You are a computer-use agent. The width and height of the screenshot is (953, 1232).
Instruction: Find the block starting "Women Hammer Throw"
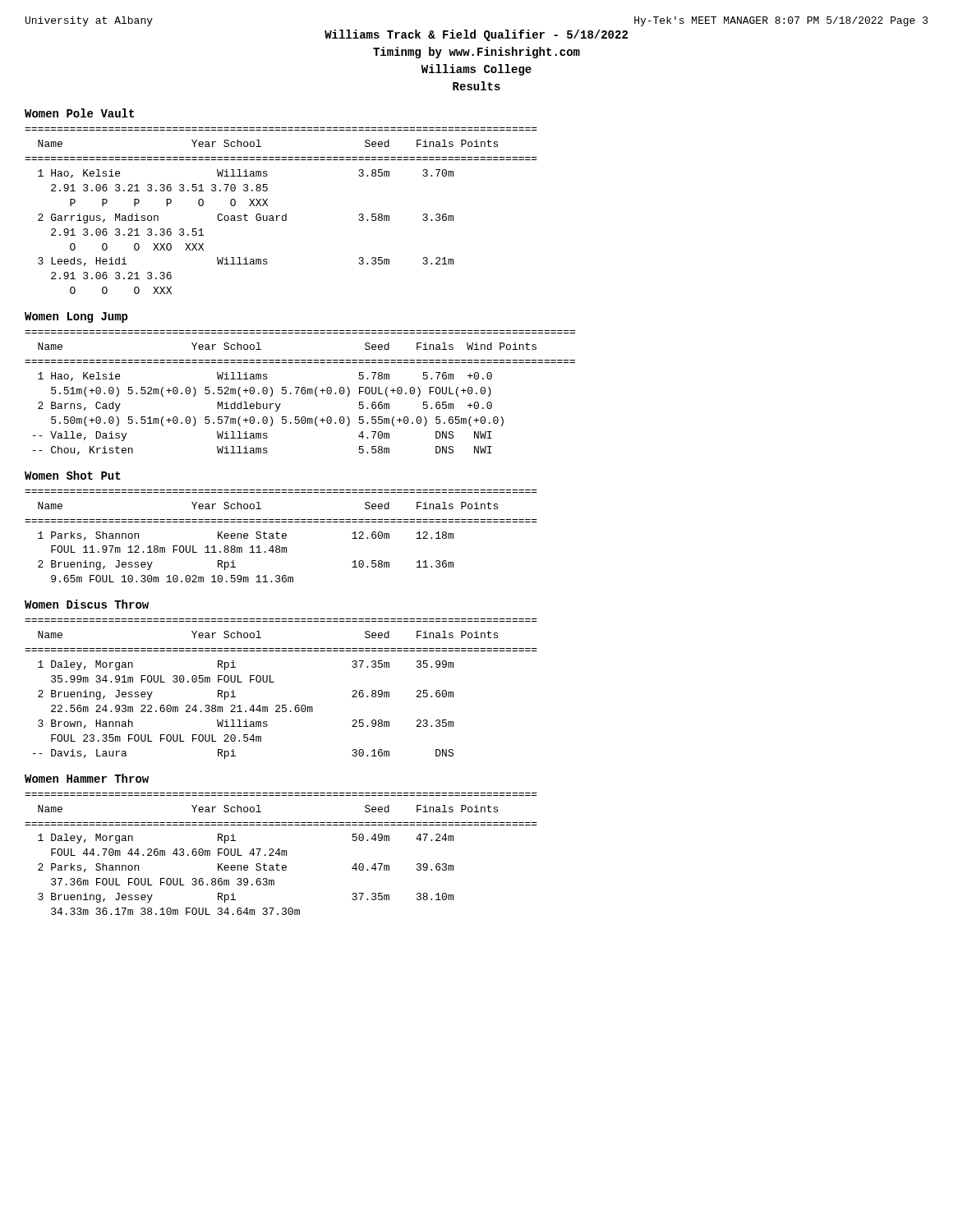pyautogui.click(x=87, y=779)
